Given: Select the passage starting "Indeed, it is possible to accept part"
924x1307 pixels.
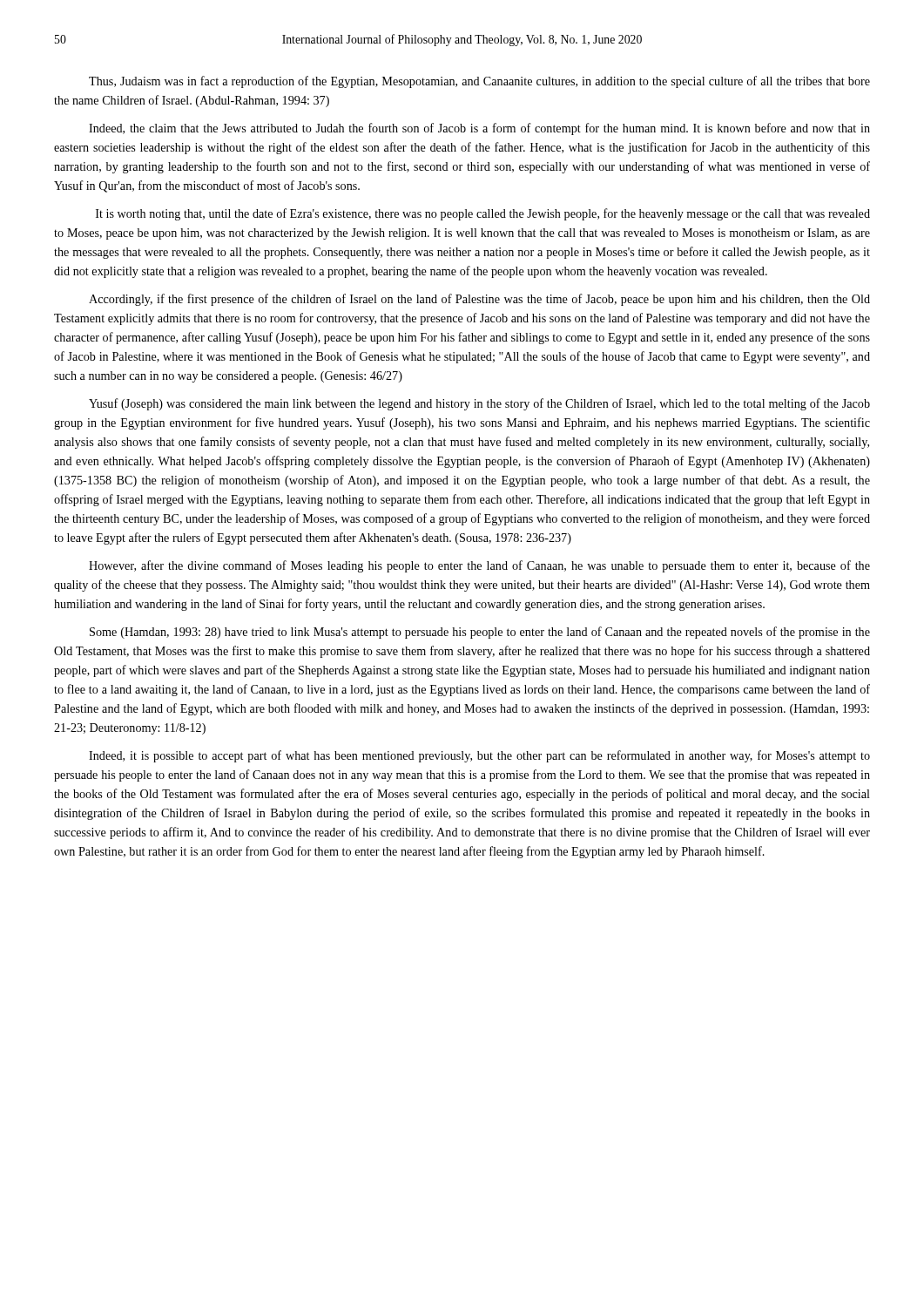Looking at the screenshot, I should pos(462,803).
